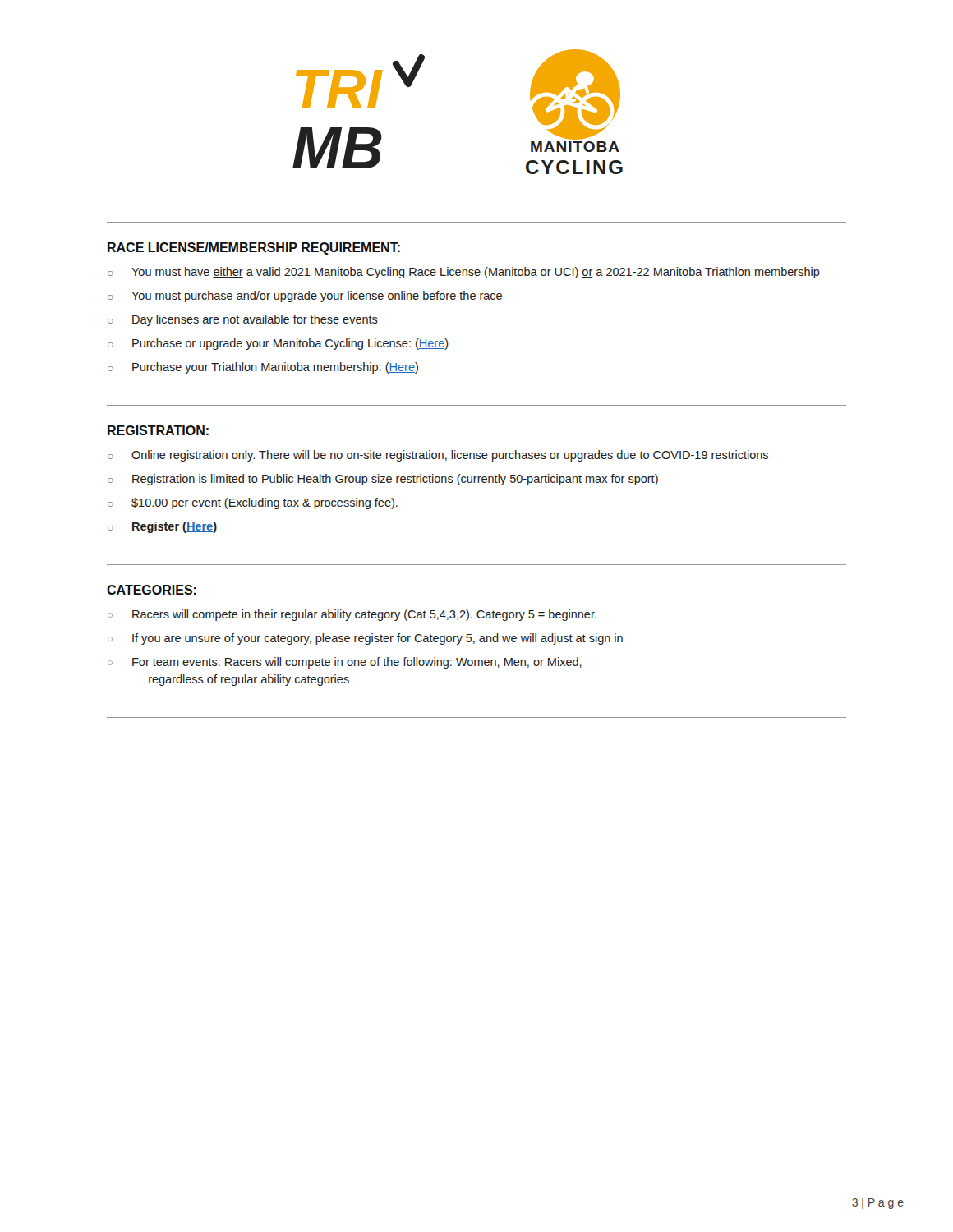Image resolution: width=953 pixels, height=1232 pixels.
Task: Navigate to the region starting "○ Registration is"
Action: pos(383,480)
